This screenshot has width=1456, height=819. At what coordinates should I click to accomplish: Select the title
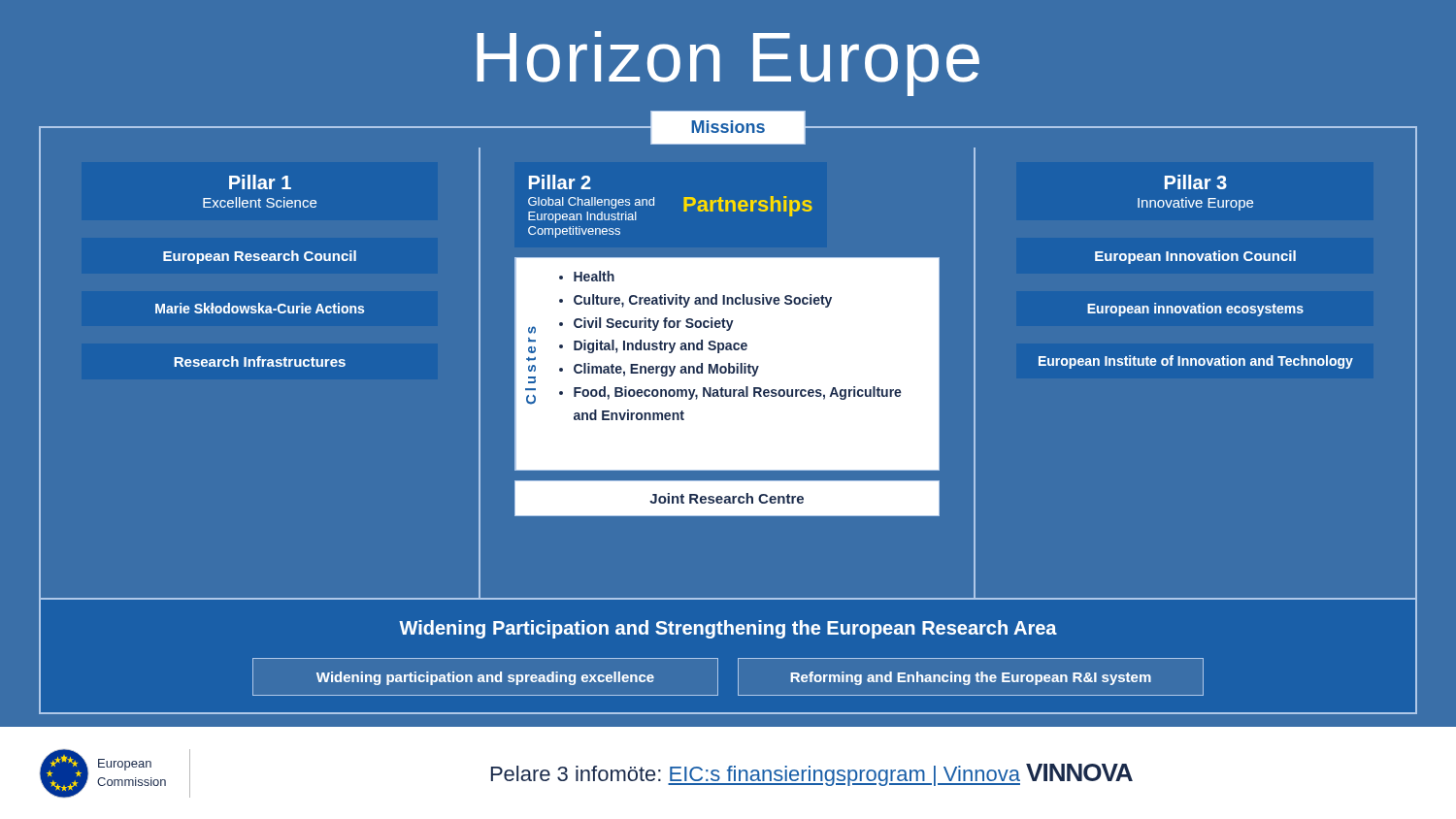(x=728, y=57)
